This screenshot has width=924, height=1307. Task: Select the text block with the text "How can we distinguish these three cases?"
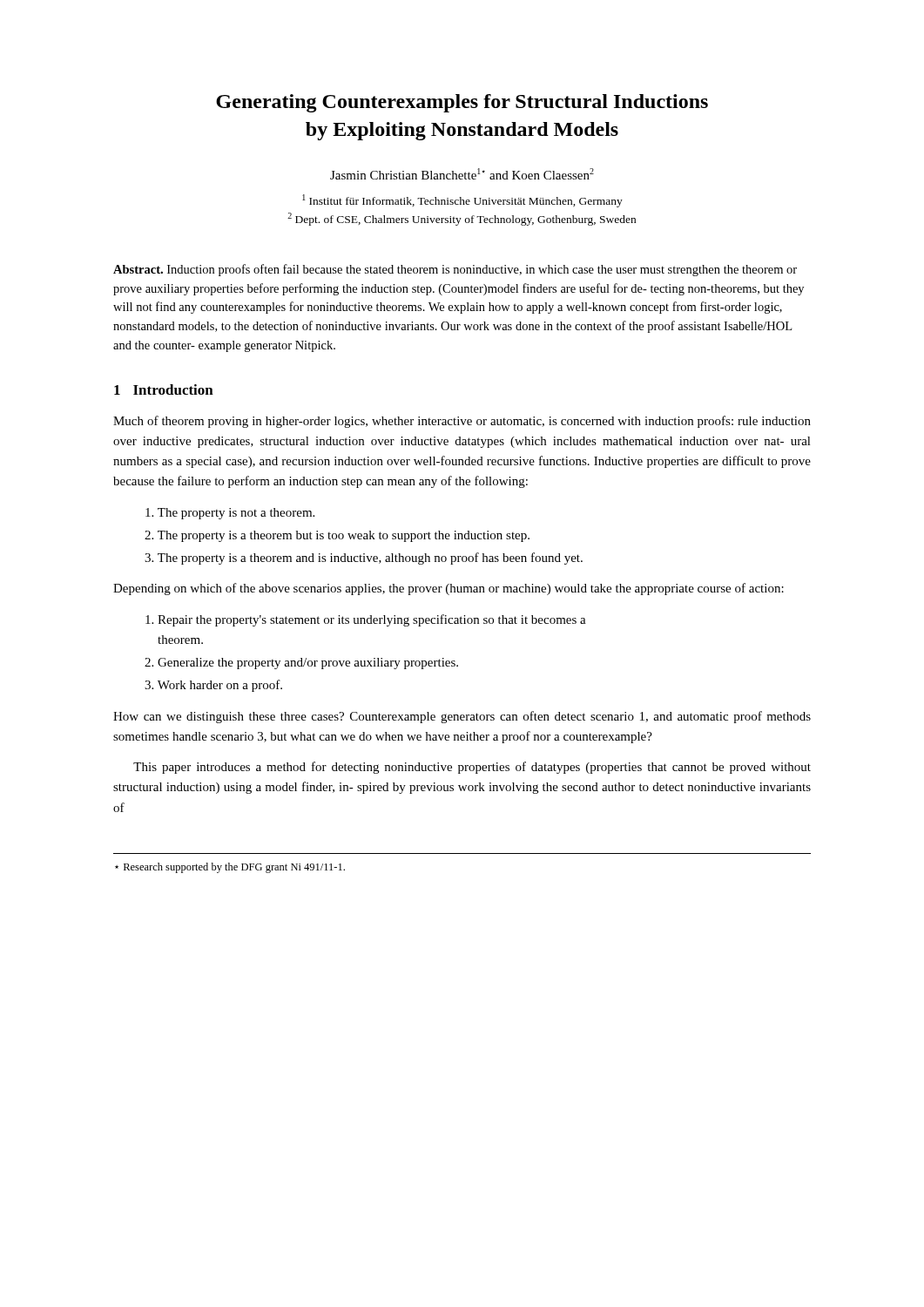[x=462, y=726]
